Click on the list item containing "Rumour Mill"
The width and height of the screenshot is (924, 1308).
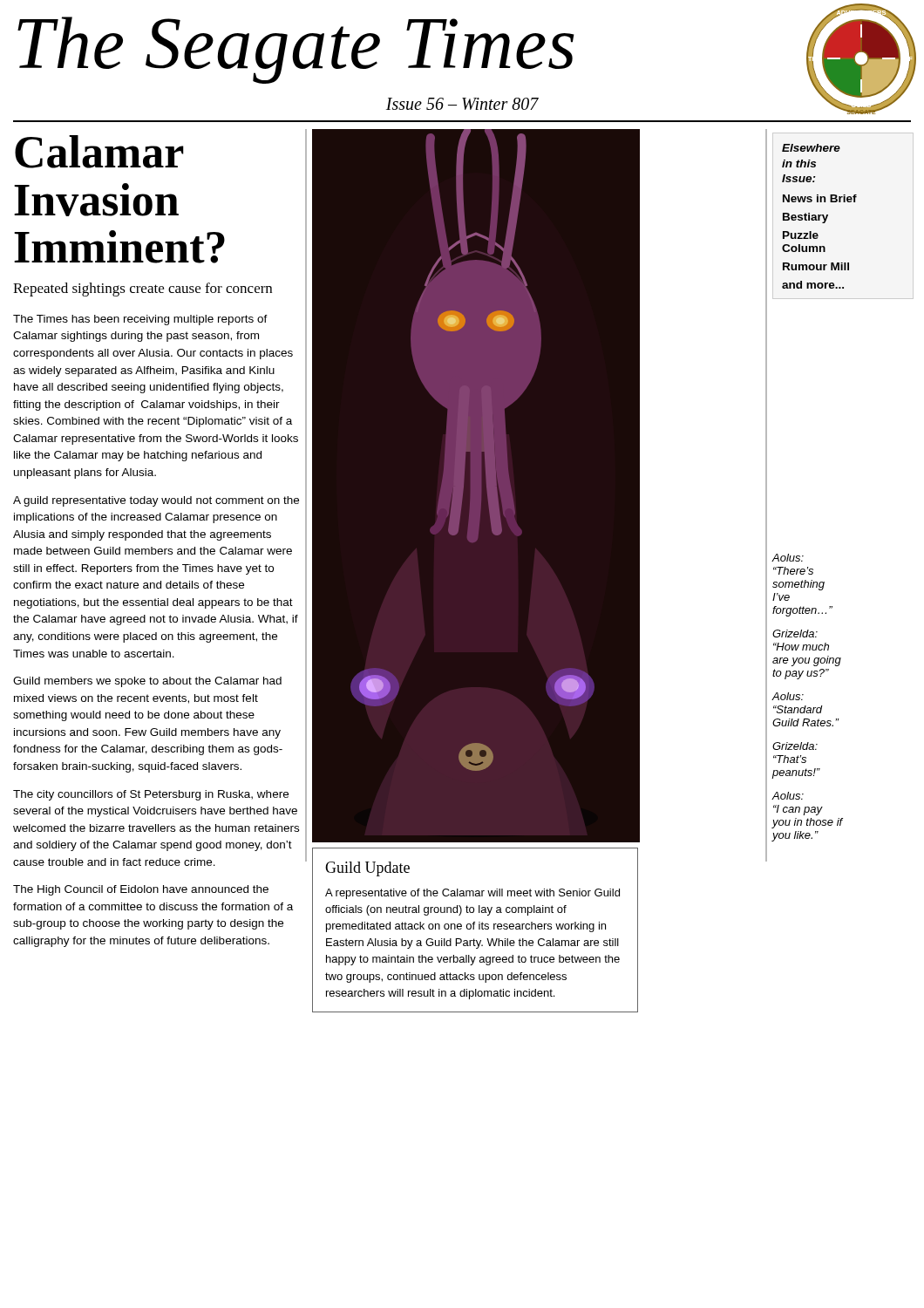[x=816, y=266]
